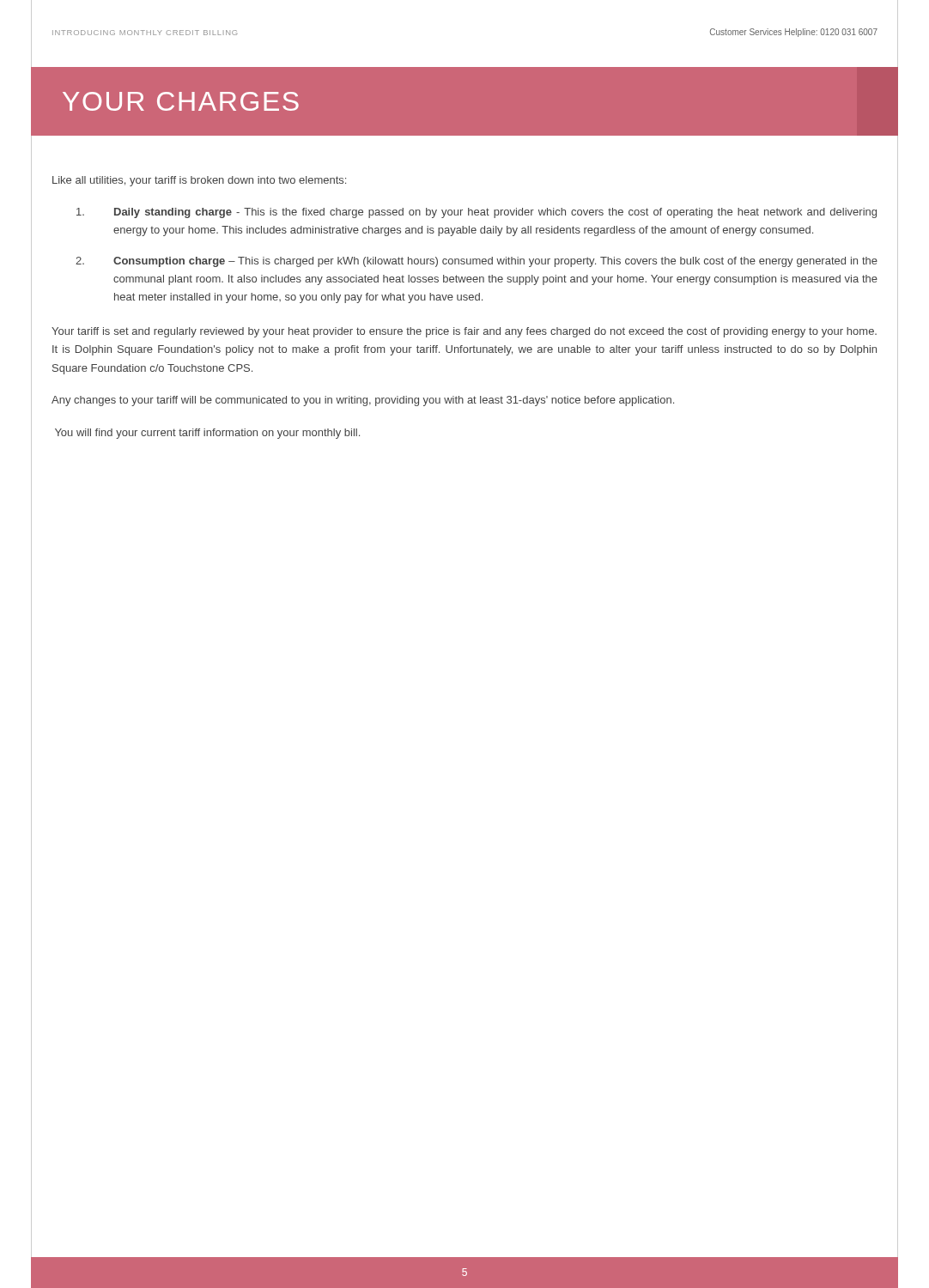Screen dimensions: 1288x929
Task: Locate the list item containing "Daily standing charge - This is the fixed"
Action: (464, 221)
